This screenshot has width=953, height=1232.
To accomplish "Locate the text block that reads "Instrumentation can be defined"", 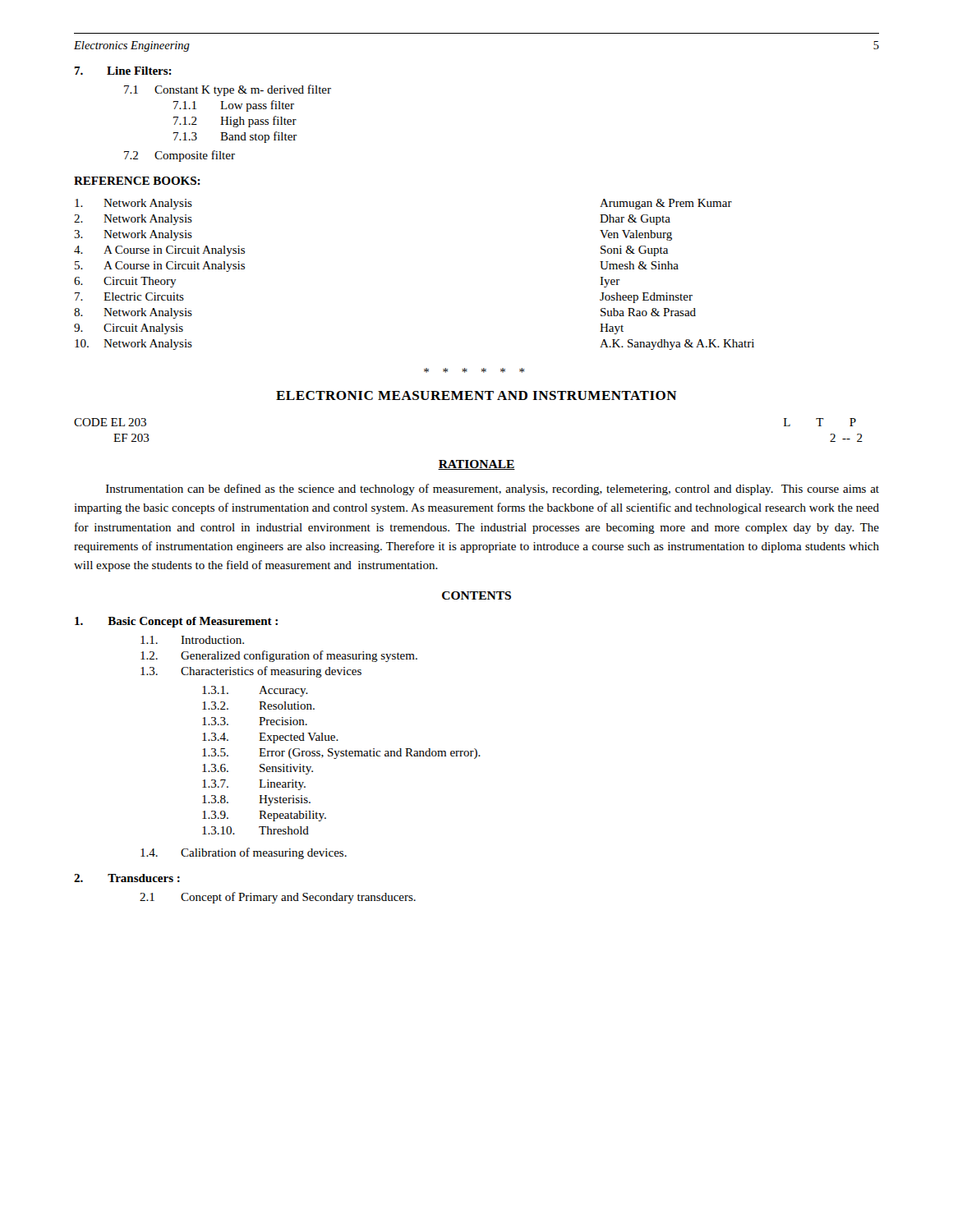I will (476, 527).
